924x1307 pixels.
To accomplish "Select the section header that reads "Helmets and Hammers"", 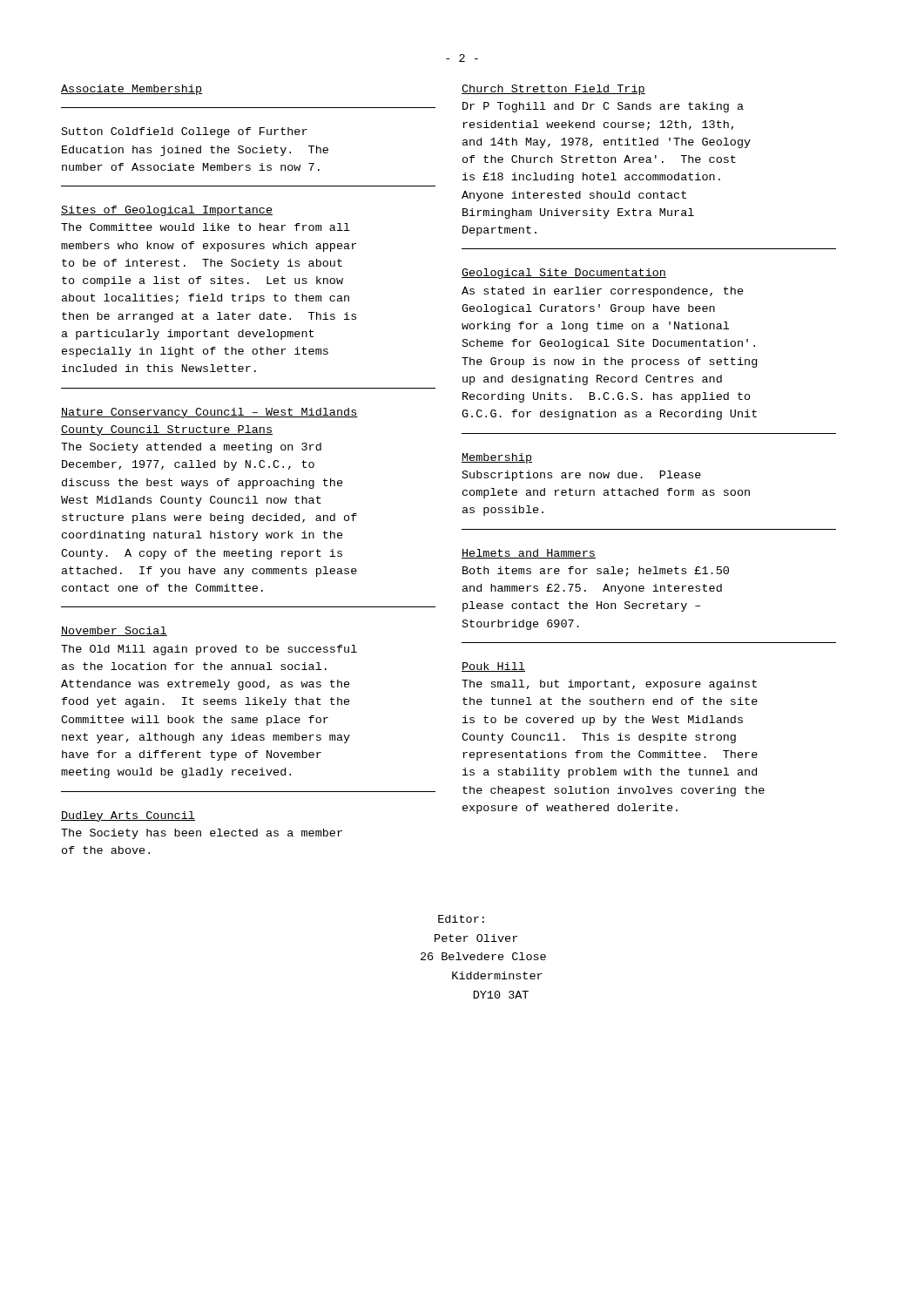I will pyautogui.click(x=529, y=554).
